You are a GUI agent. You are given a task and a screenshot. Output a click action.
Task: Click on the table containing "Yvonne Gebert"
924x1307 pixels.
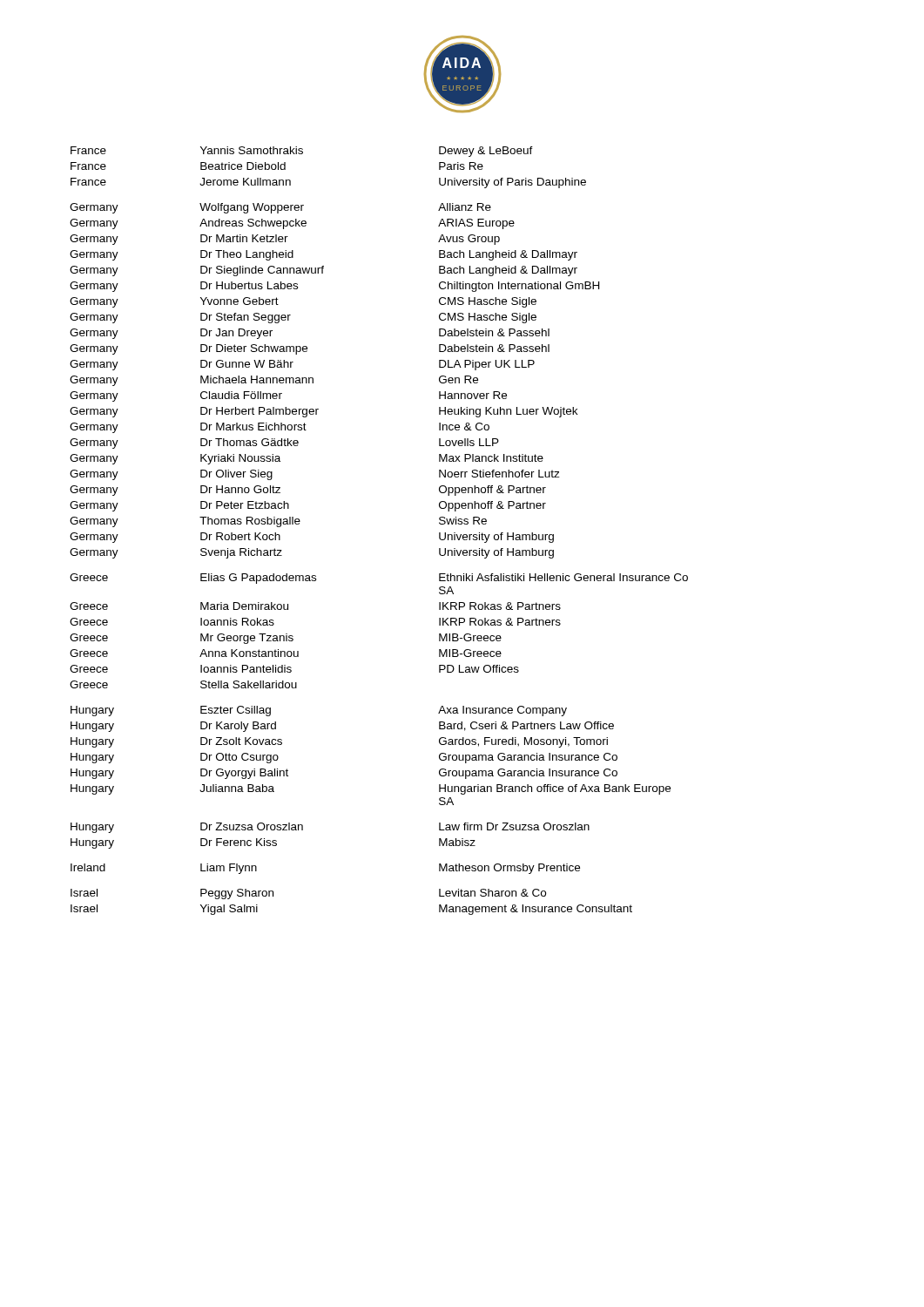pyautogui.click(x=462, y=529)
